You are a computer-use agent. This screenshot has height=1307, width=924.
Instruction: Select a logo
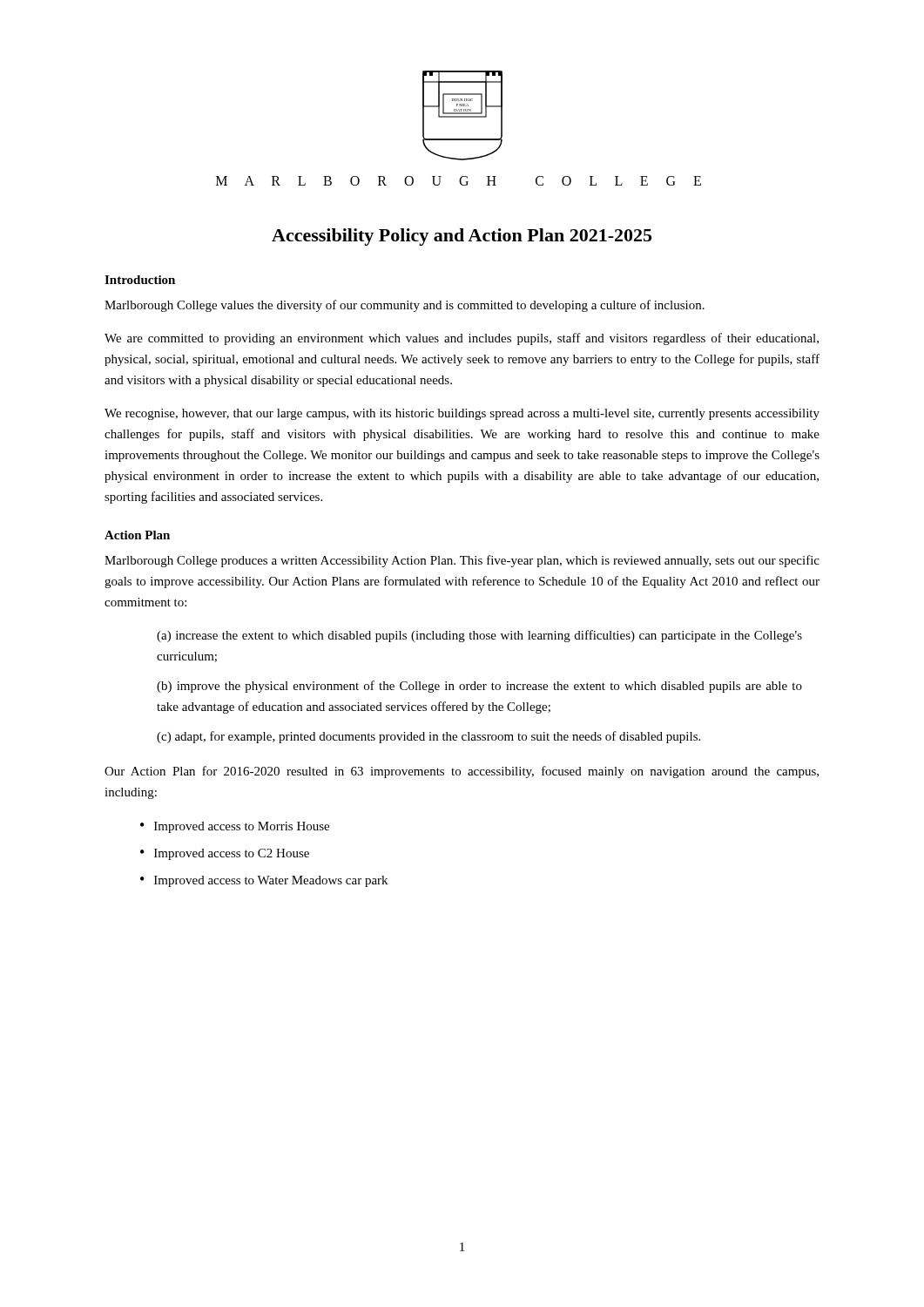tap(462, 117)
